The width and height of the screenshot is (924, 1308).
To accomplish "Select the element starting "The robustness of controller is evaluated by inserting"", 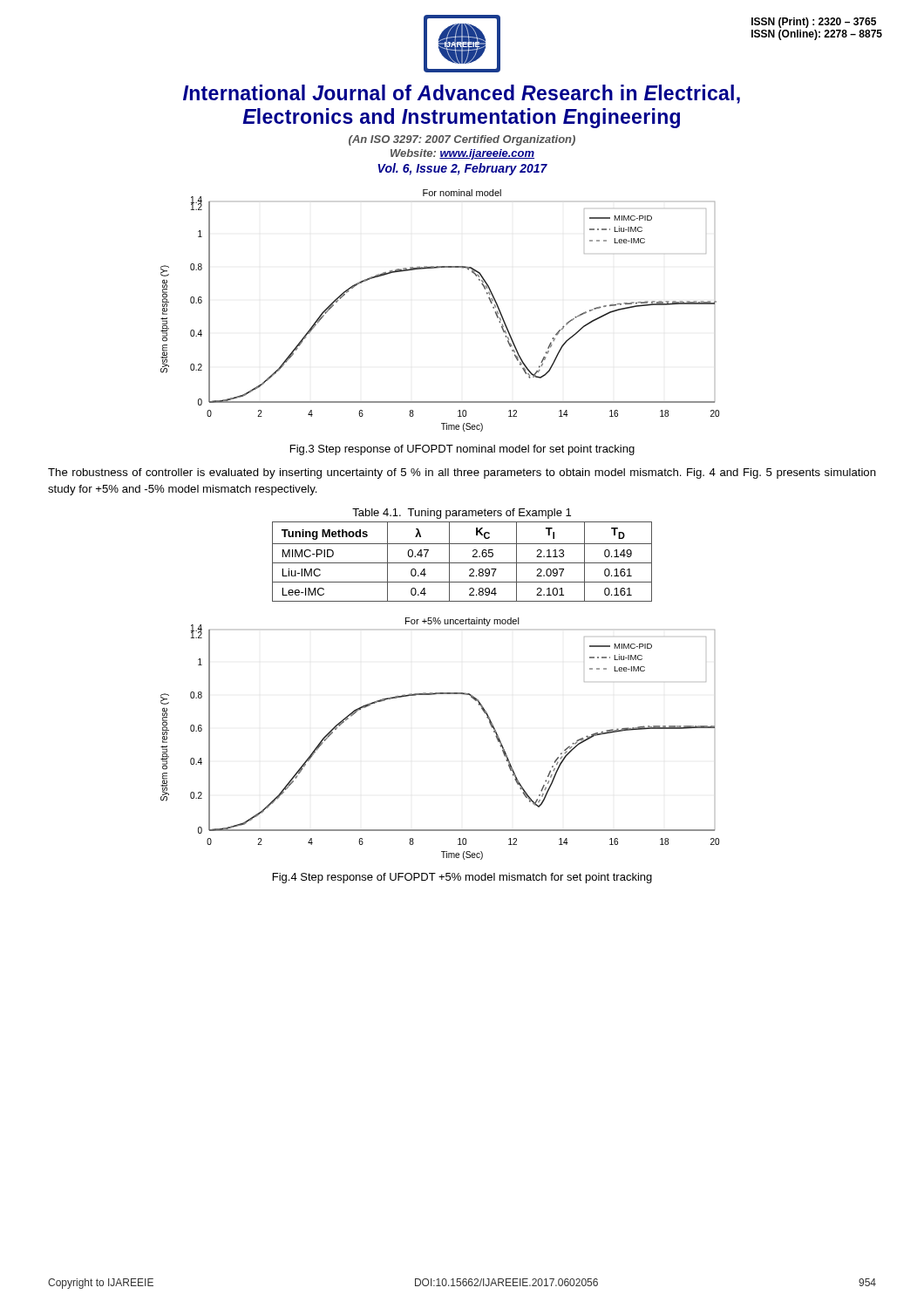I will pyautogui.click(x=462, y=481).
